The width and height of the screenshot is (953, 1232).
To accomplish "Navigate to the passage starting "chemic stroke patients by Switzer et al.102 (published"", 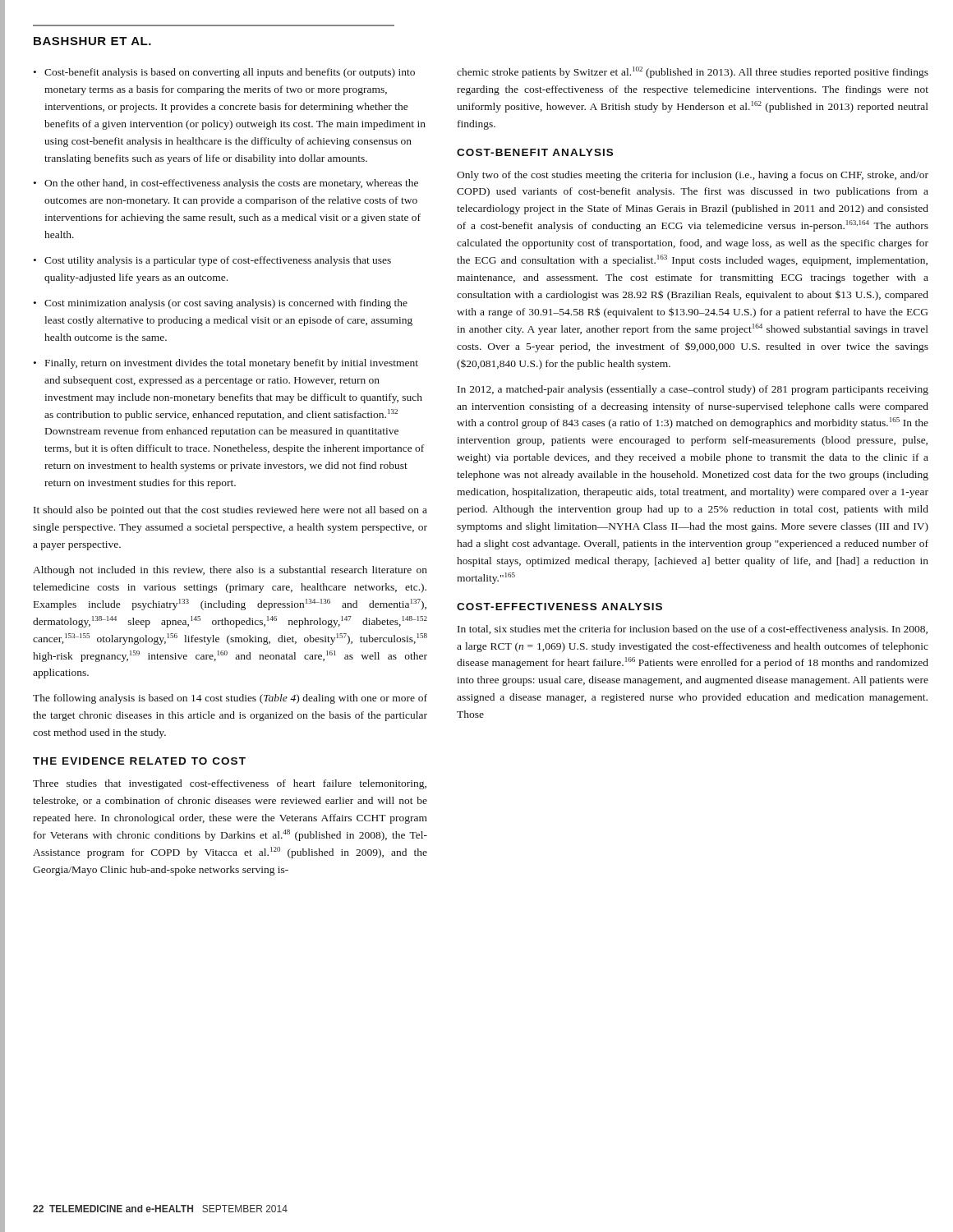I will pyautogui.click(x=693, y=97).
